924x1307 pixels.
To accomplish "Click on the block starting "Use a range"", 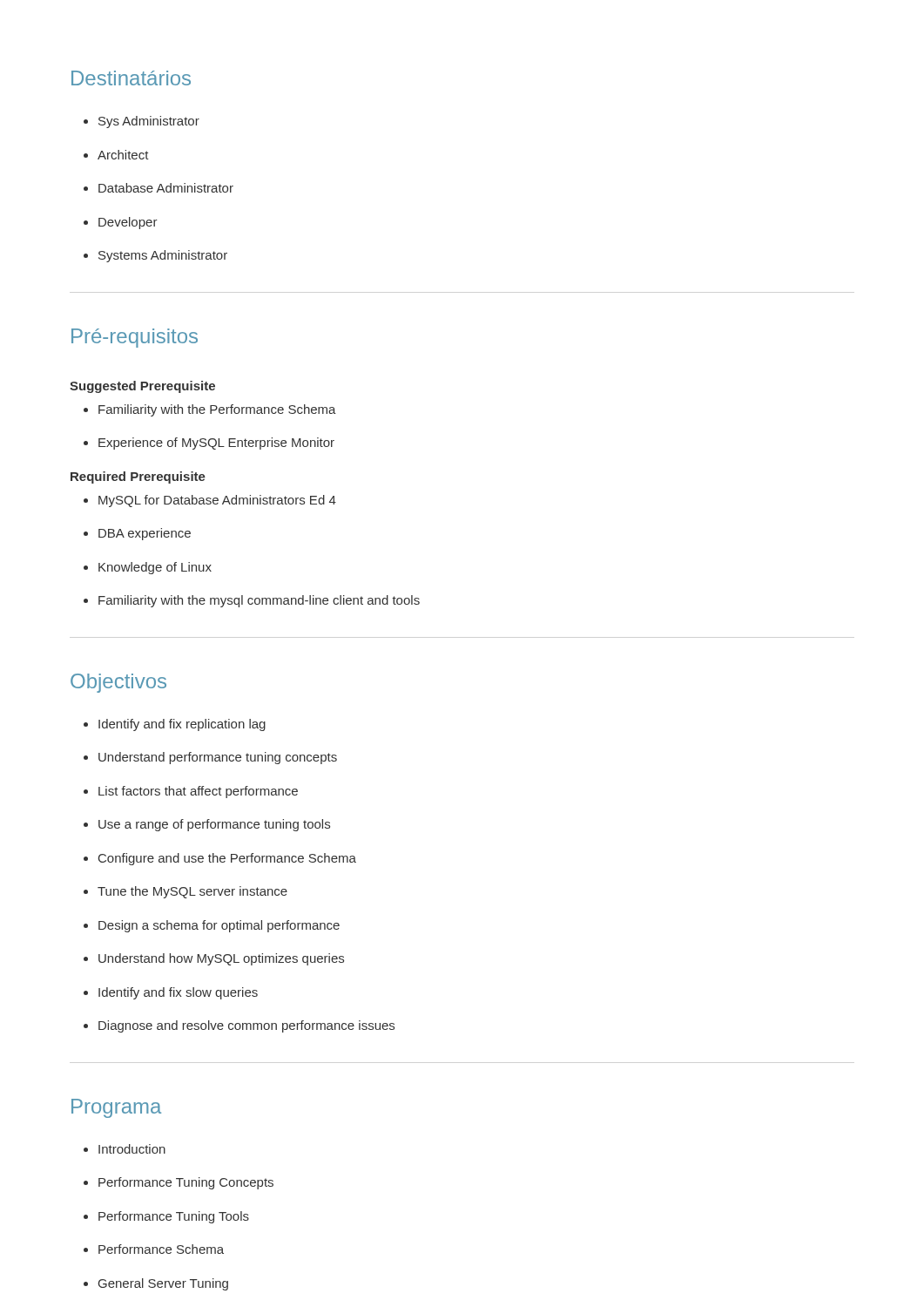I will click(207, 825).
